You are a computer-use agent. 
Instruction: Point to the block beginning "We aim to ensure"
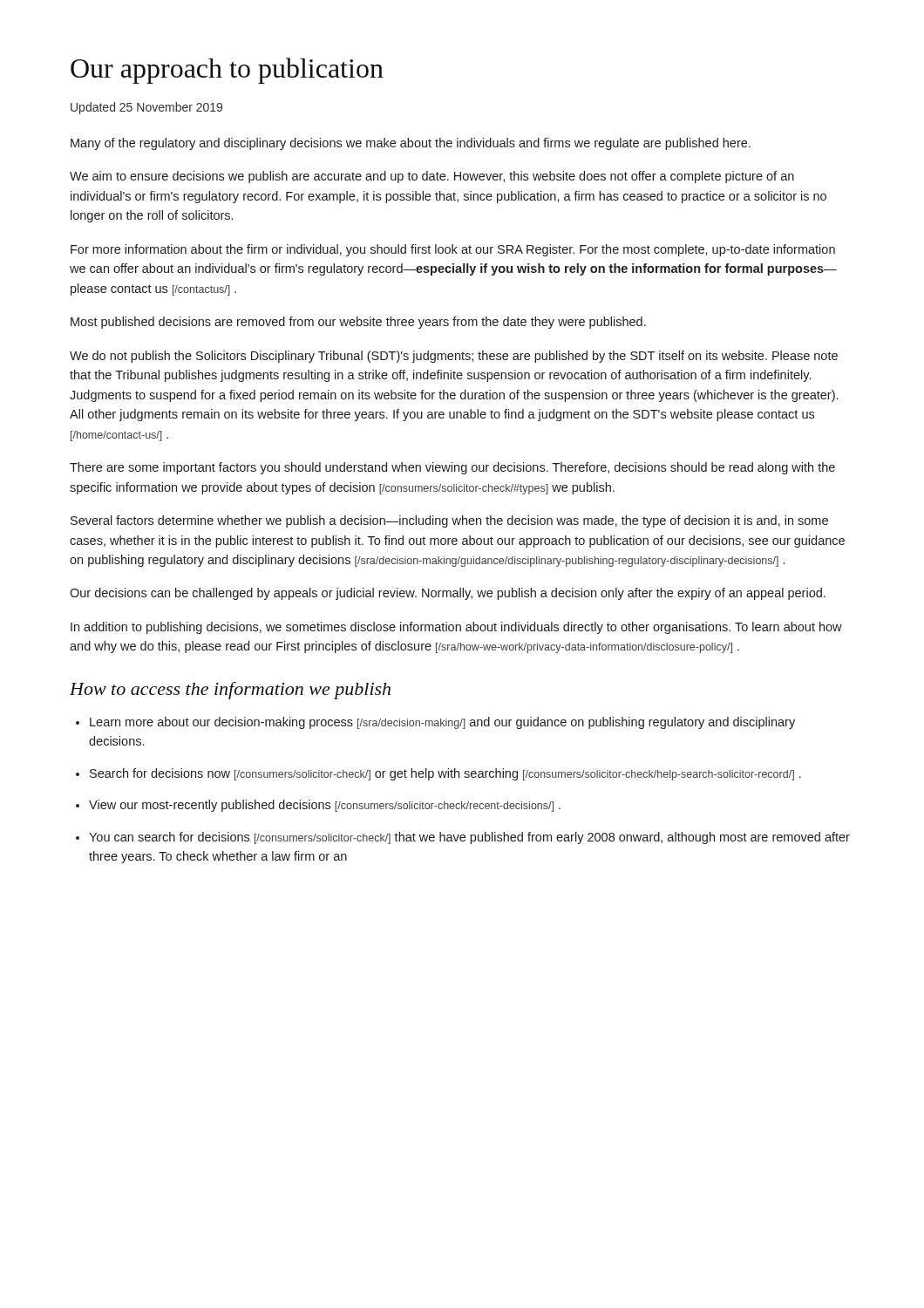coord(448,196)
